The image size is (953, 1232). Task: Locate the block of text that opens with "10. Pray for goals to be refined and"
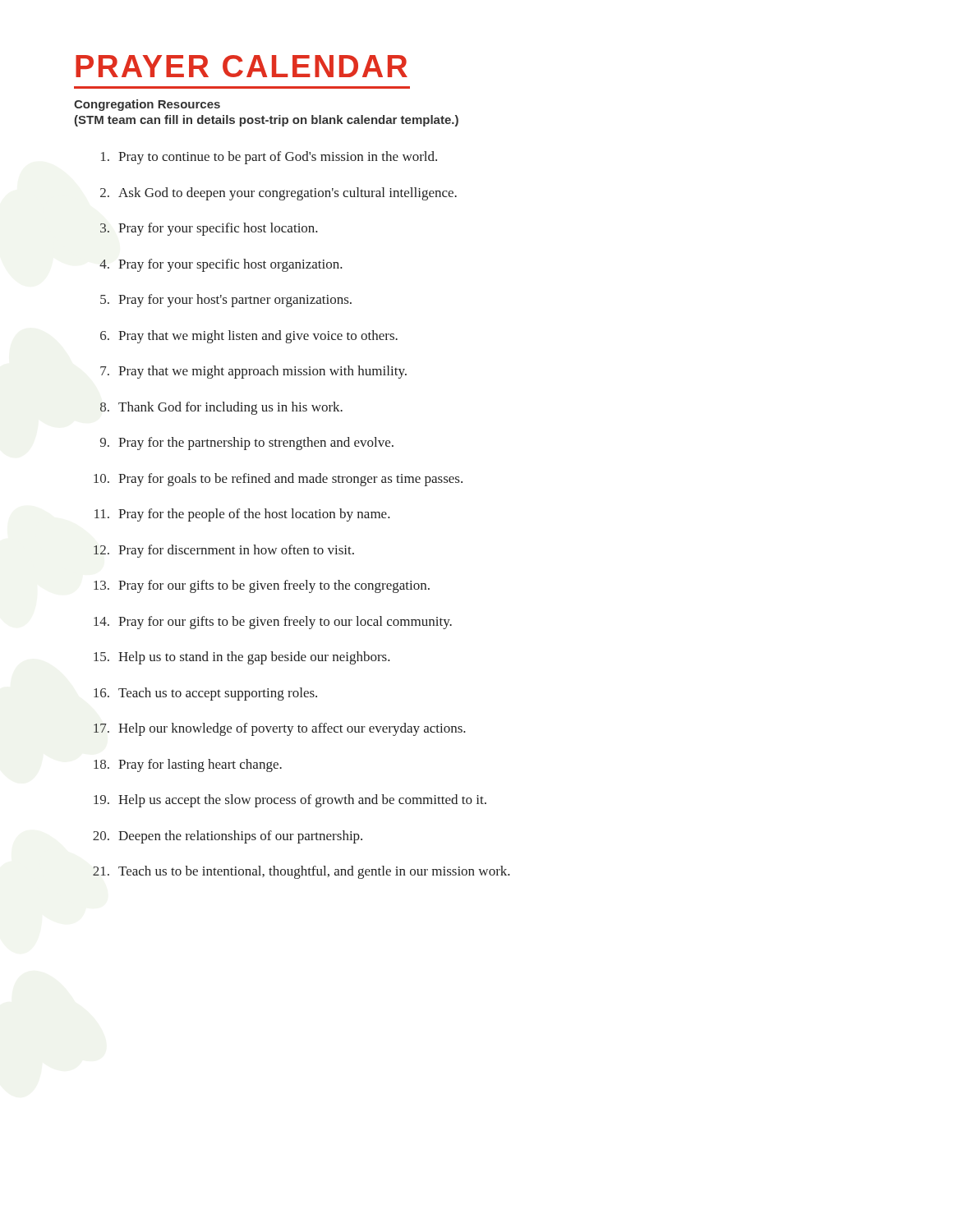point(444,478)
